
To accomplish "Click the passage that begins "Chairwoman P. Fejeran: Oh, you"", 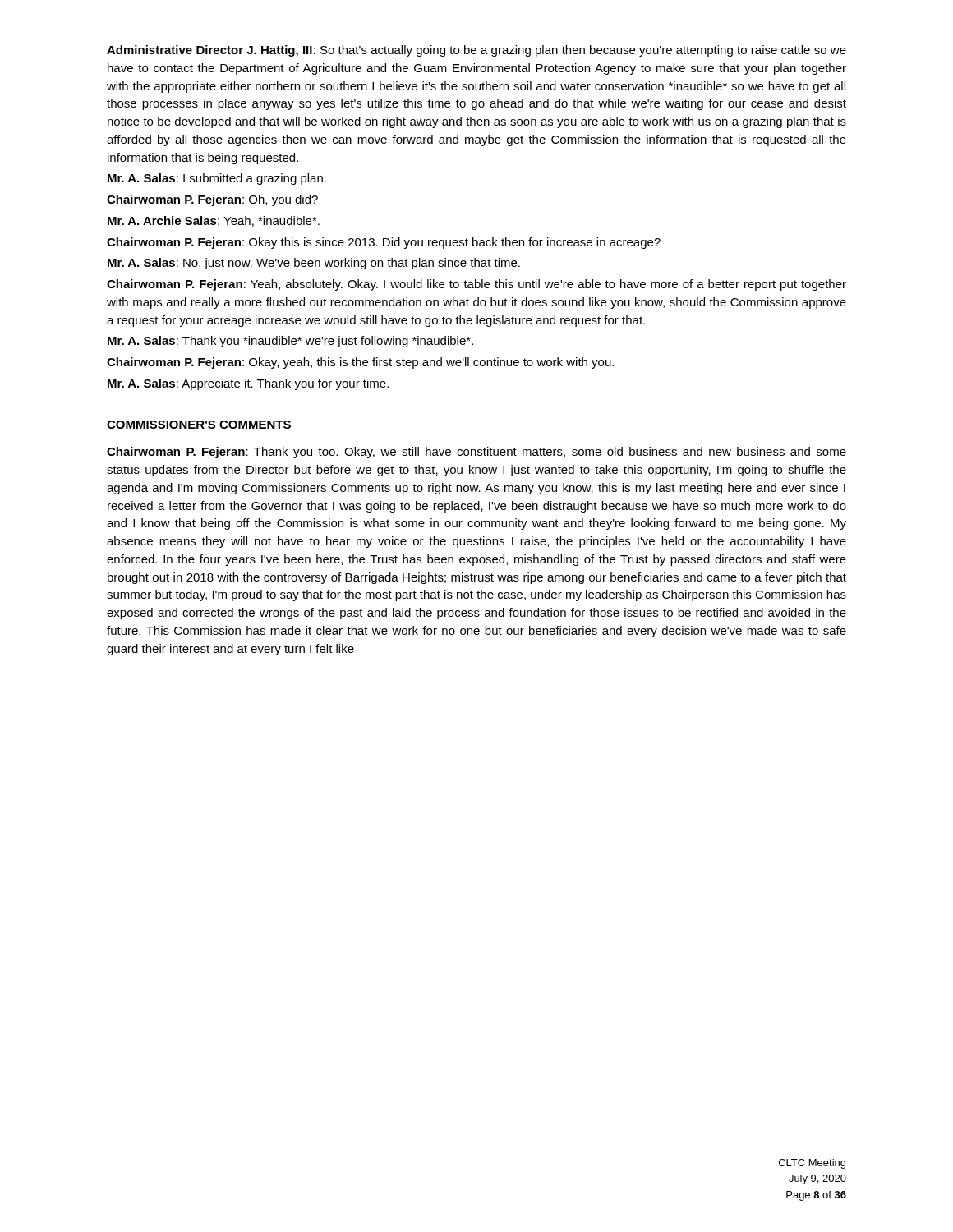I will (213, 199).
